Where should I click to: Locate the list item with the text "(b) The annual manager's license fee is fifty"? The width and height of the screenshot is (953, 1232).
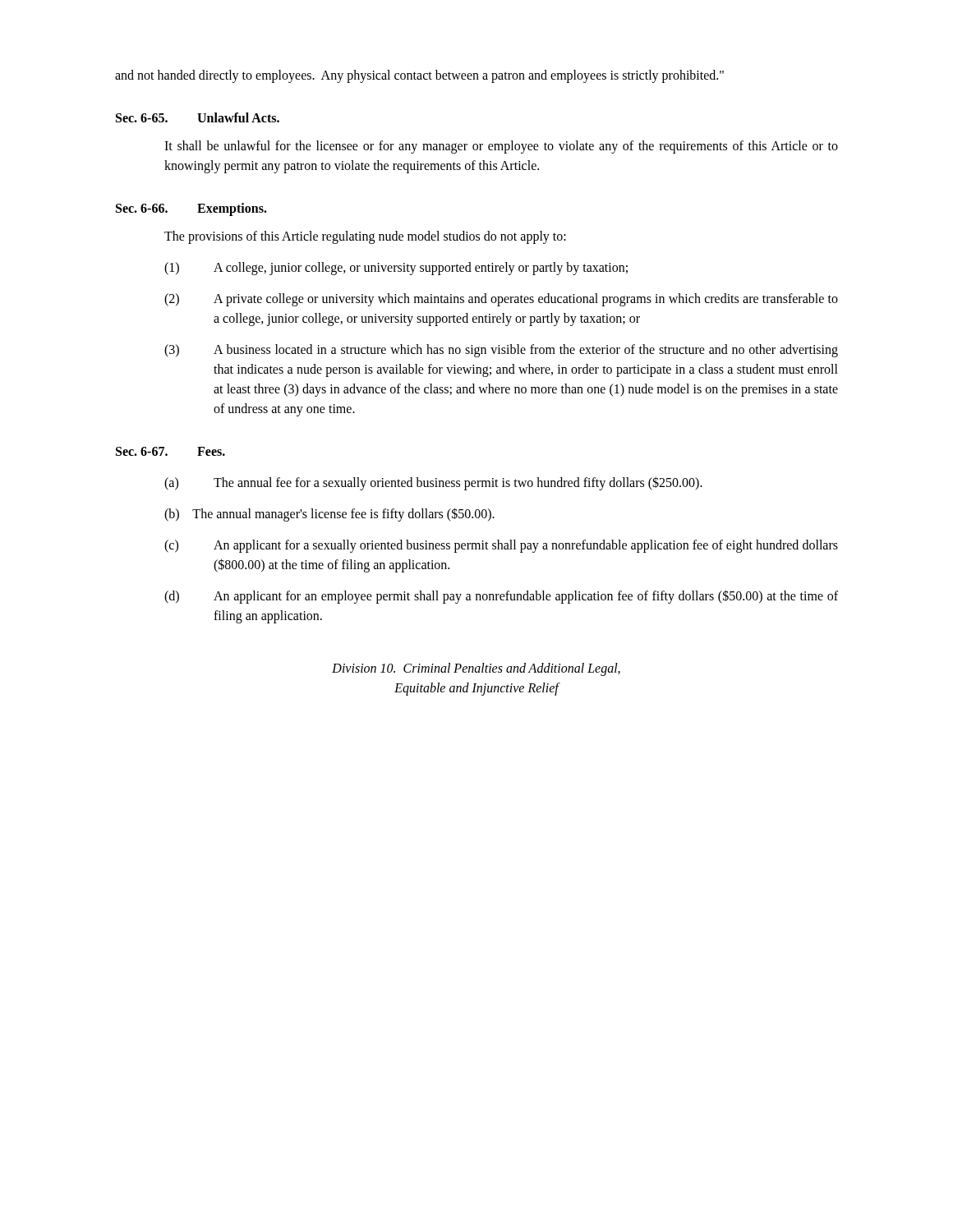click(330, 514)
